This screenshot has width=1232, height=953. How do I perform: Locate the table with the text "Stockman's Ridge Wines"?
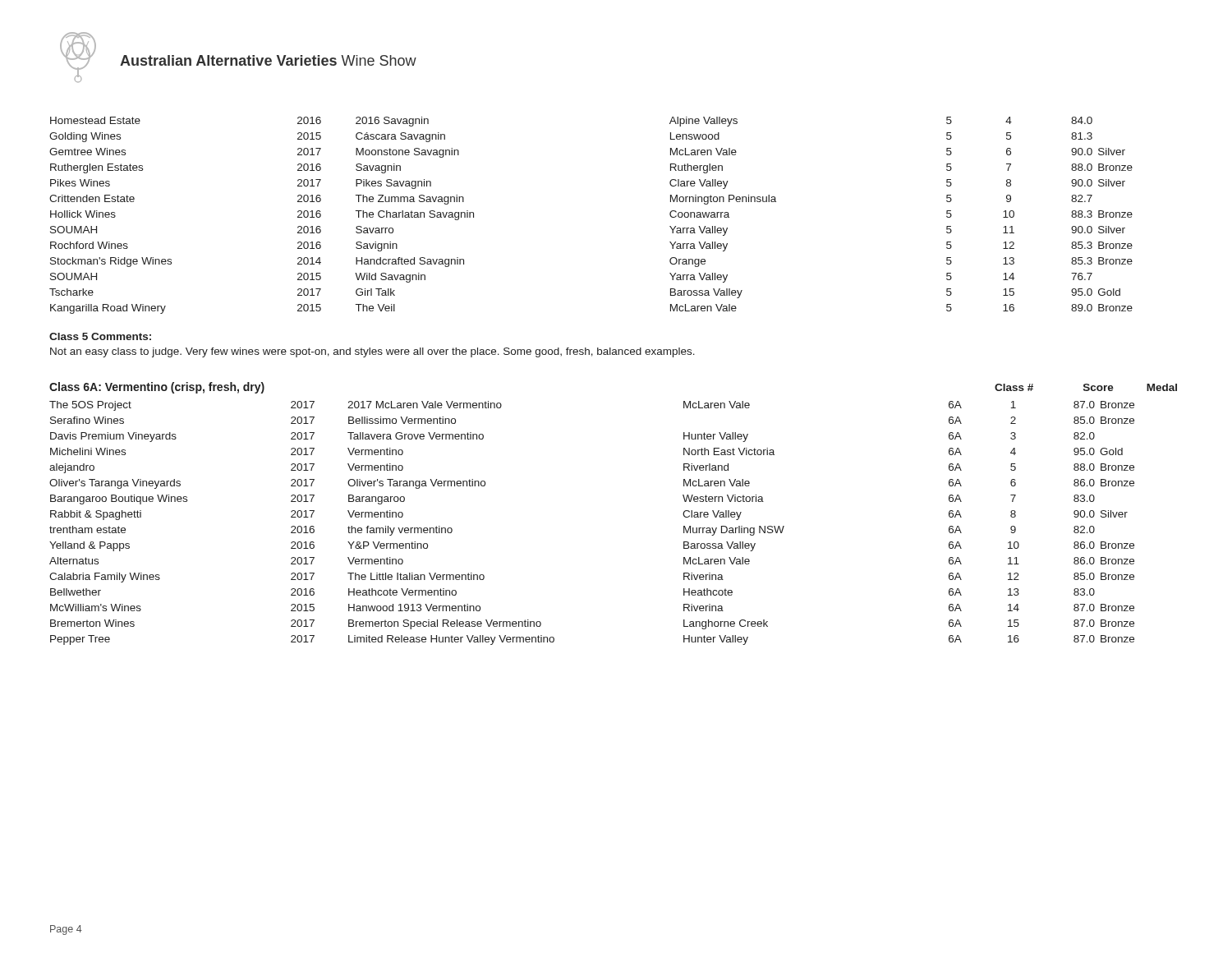(616, 214)
